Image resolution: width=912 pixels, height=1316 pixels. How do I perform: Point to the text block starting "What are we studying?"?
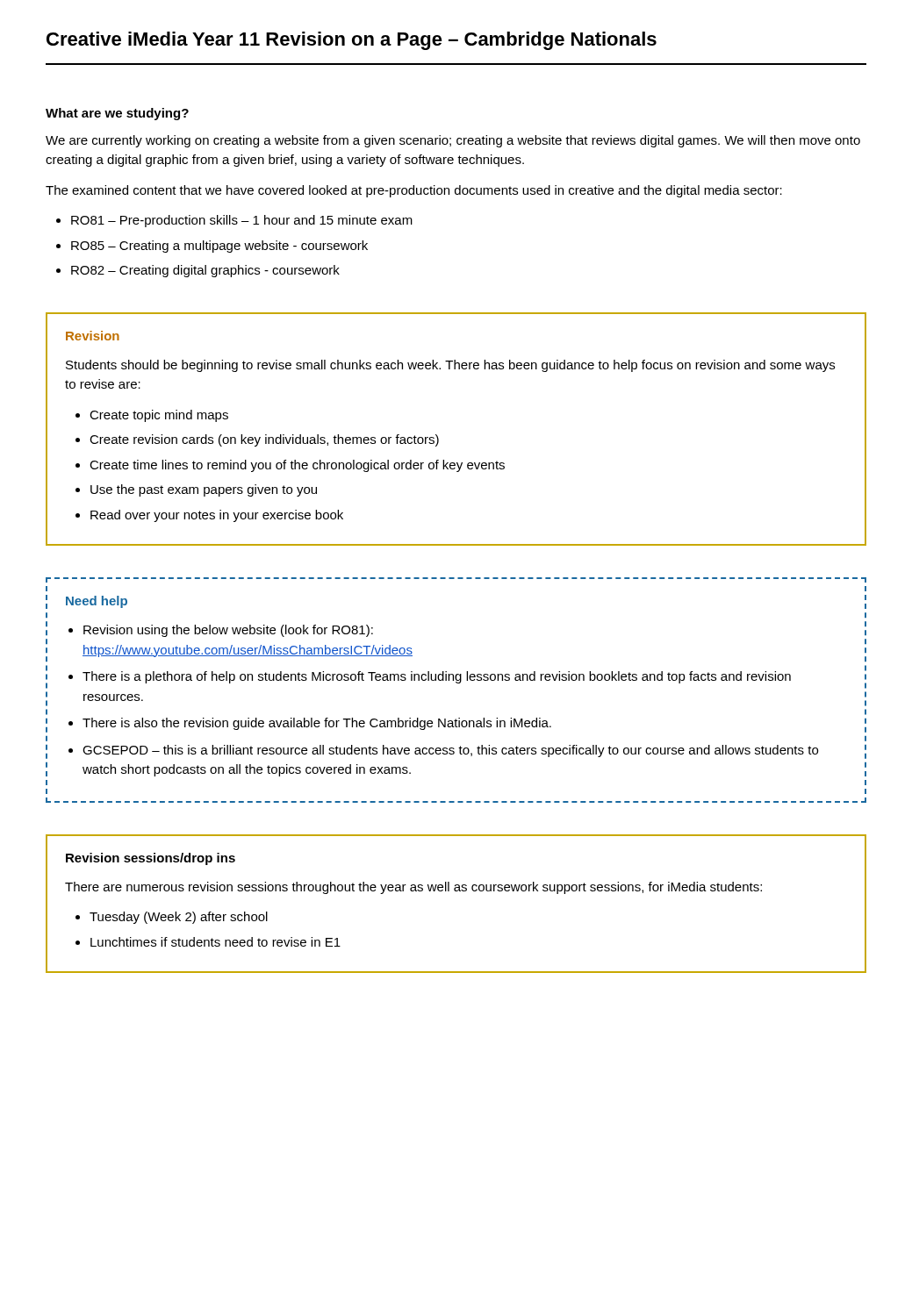pos(117,114)
